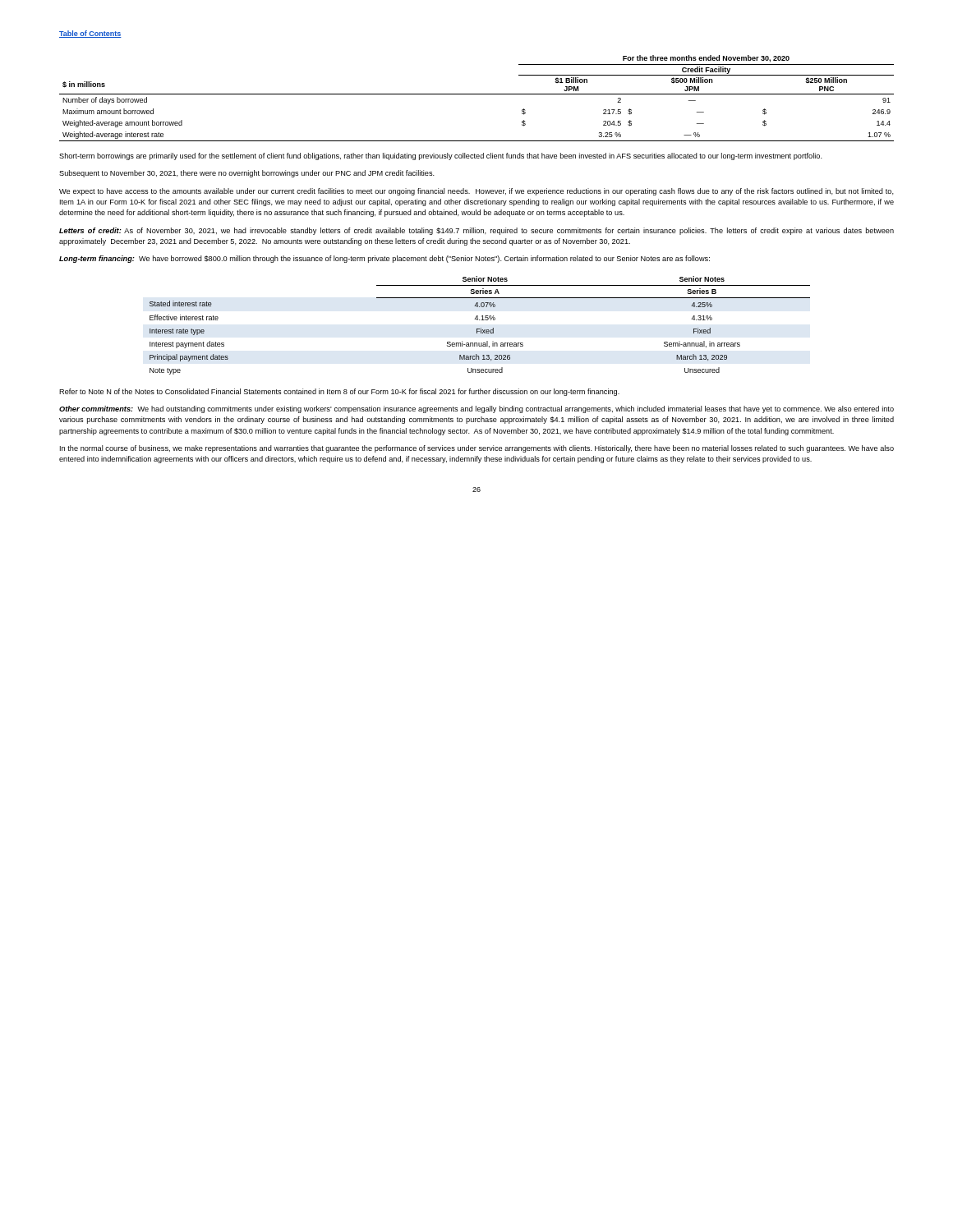Where is the passage that starts "Letters of credit: As of"?
This screenshot has height=1232, width=953.
[476, 236]
